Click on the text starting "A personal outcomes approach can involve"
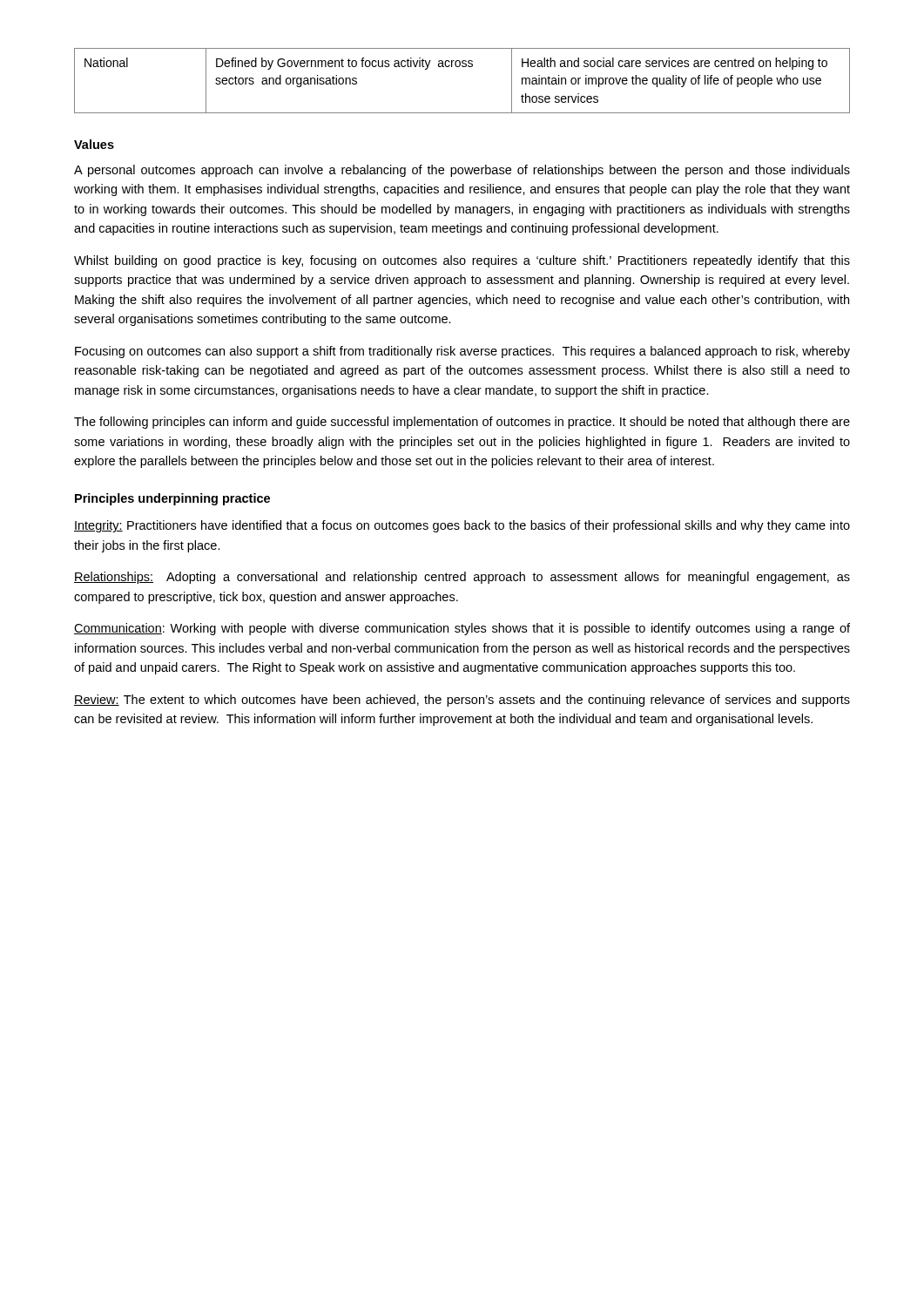Viewport: 924px width, 1307px height. click(x=462, y=199)
